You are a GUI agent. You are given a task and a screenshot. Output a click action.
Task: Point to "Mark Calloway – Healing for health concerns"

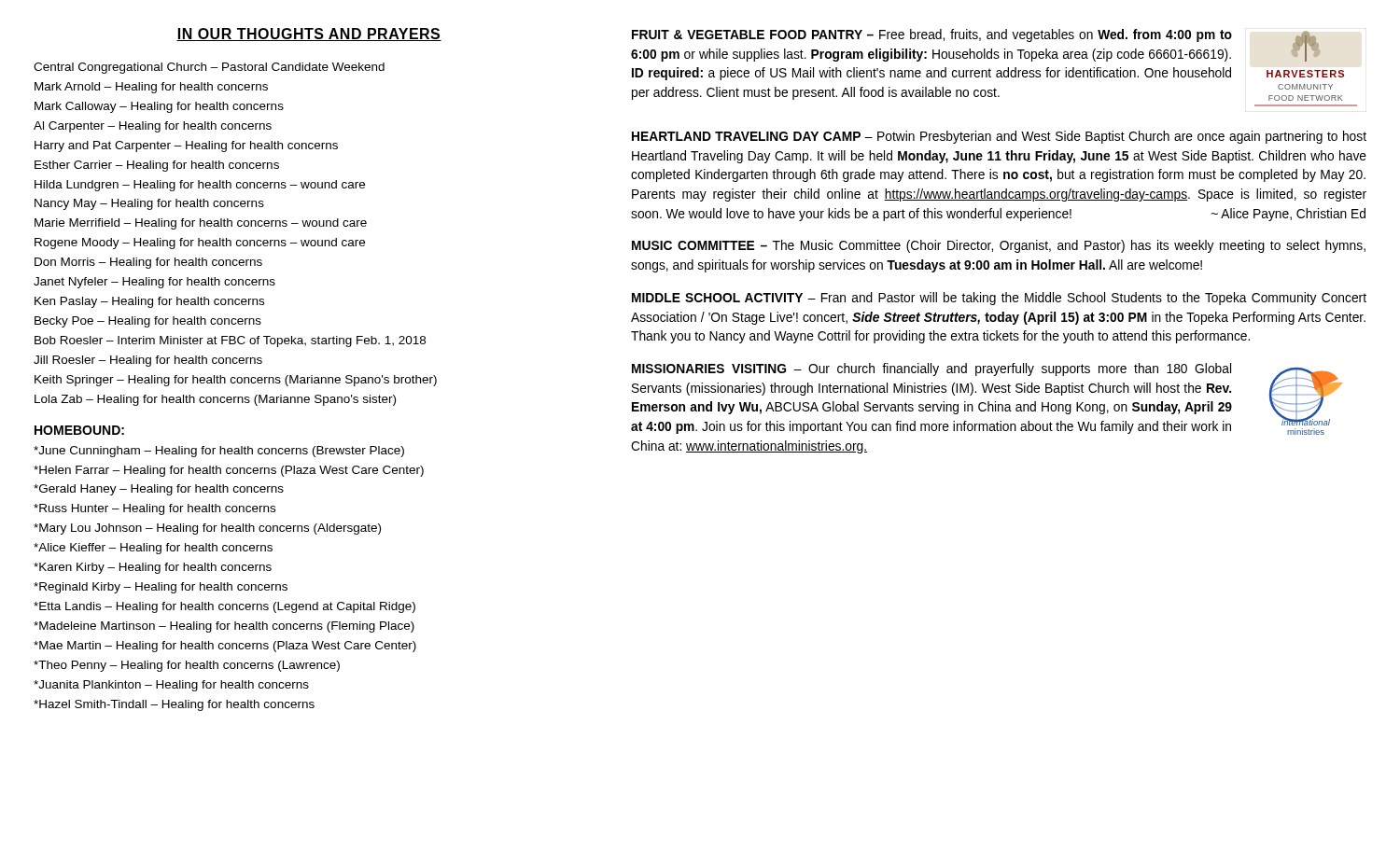pyautogui.click(x=159, y=106)
